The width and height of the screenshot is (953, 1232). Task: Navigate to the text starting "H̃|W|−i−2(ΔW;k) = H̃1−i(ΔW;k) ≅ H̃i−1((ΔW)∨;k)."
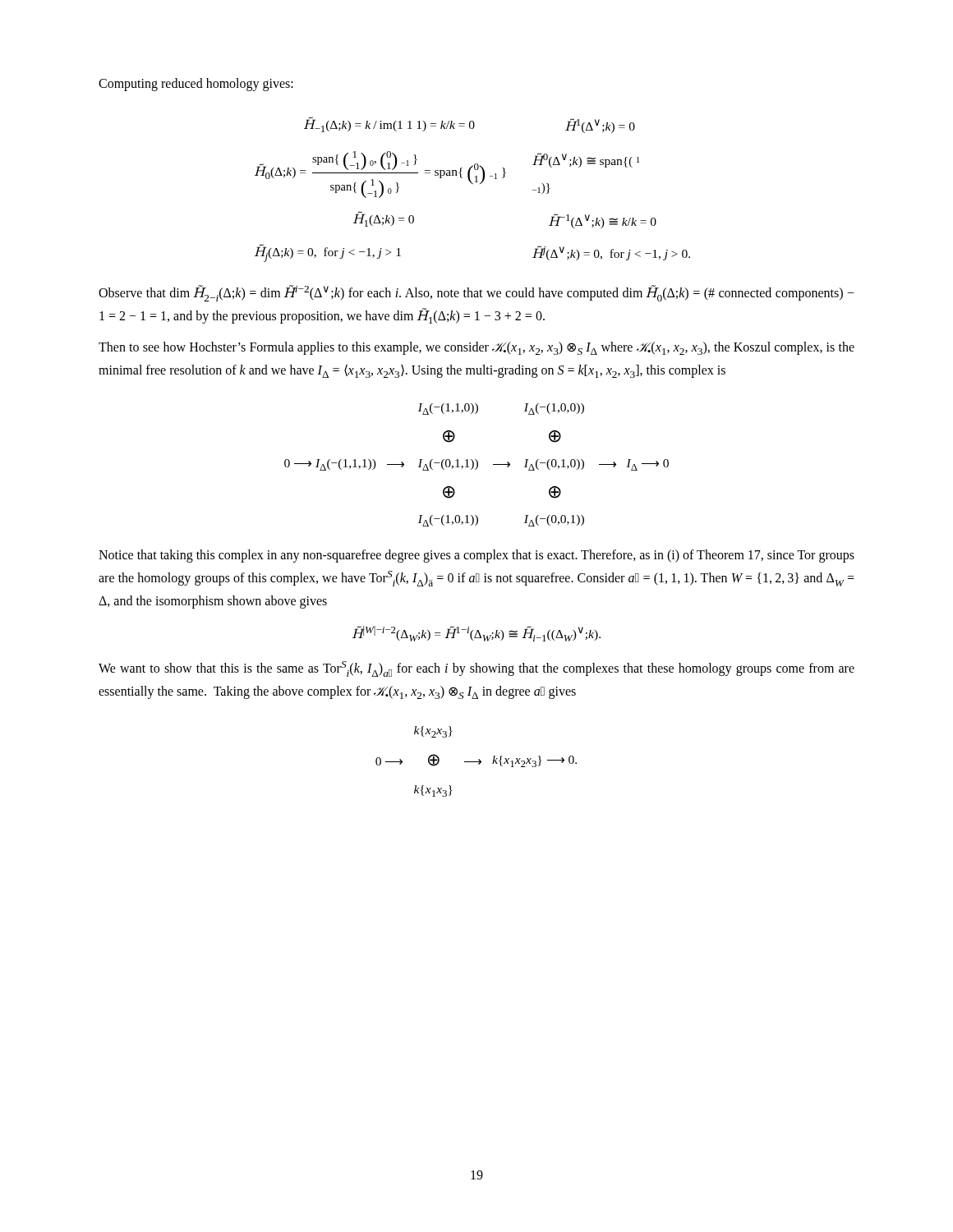pyautogui.click(x=476, y=633)
